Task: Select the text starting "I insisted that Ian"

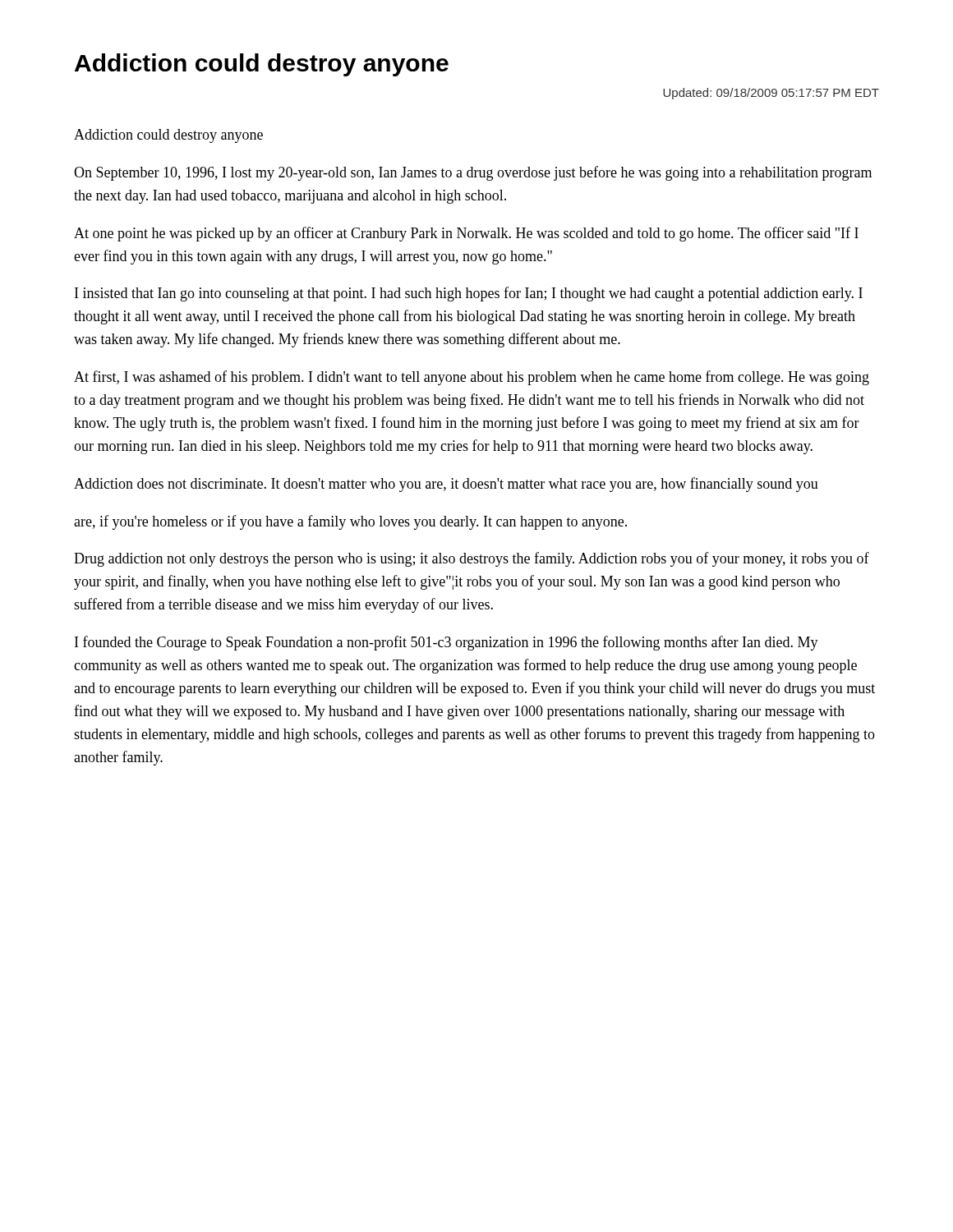Action: point(469,317)
